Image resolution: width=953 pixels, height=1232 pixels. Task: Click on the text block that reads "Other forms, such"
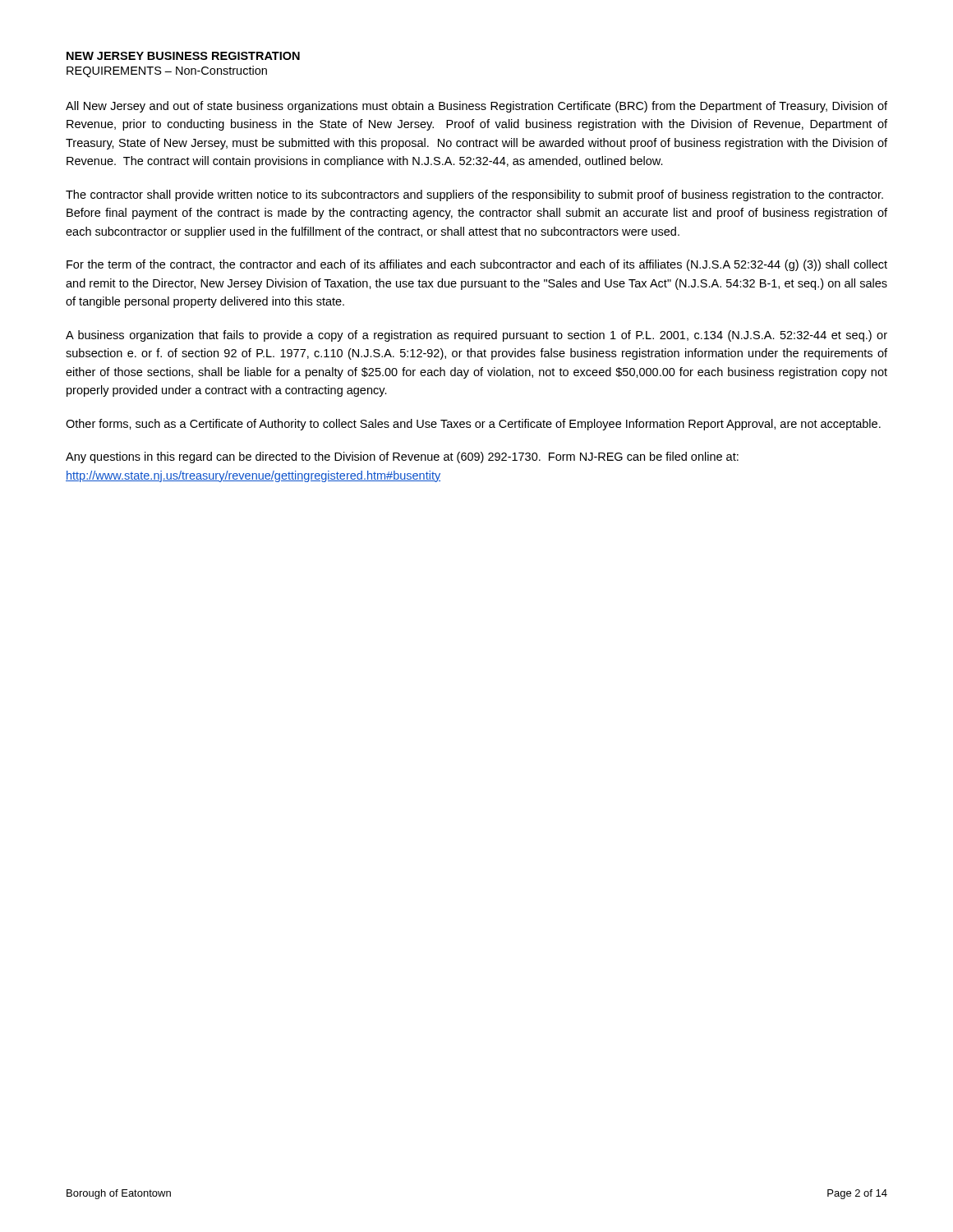pos(473,423)
